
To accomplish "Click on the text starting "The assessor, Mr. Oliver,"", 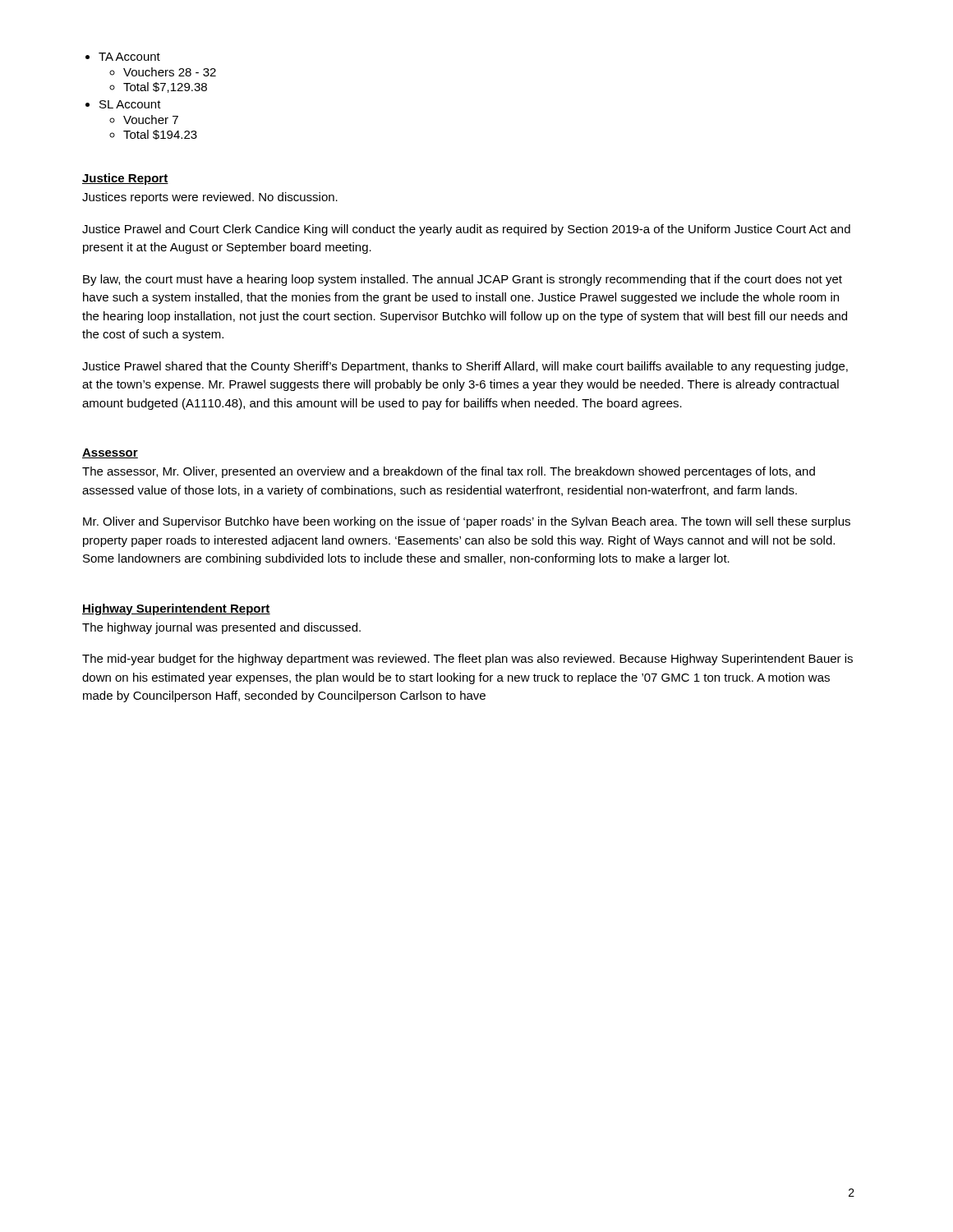I will point(449,480).
